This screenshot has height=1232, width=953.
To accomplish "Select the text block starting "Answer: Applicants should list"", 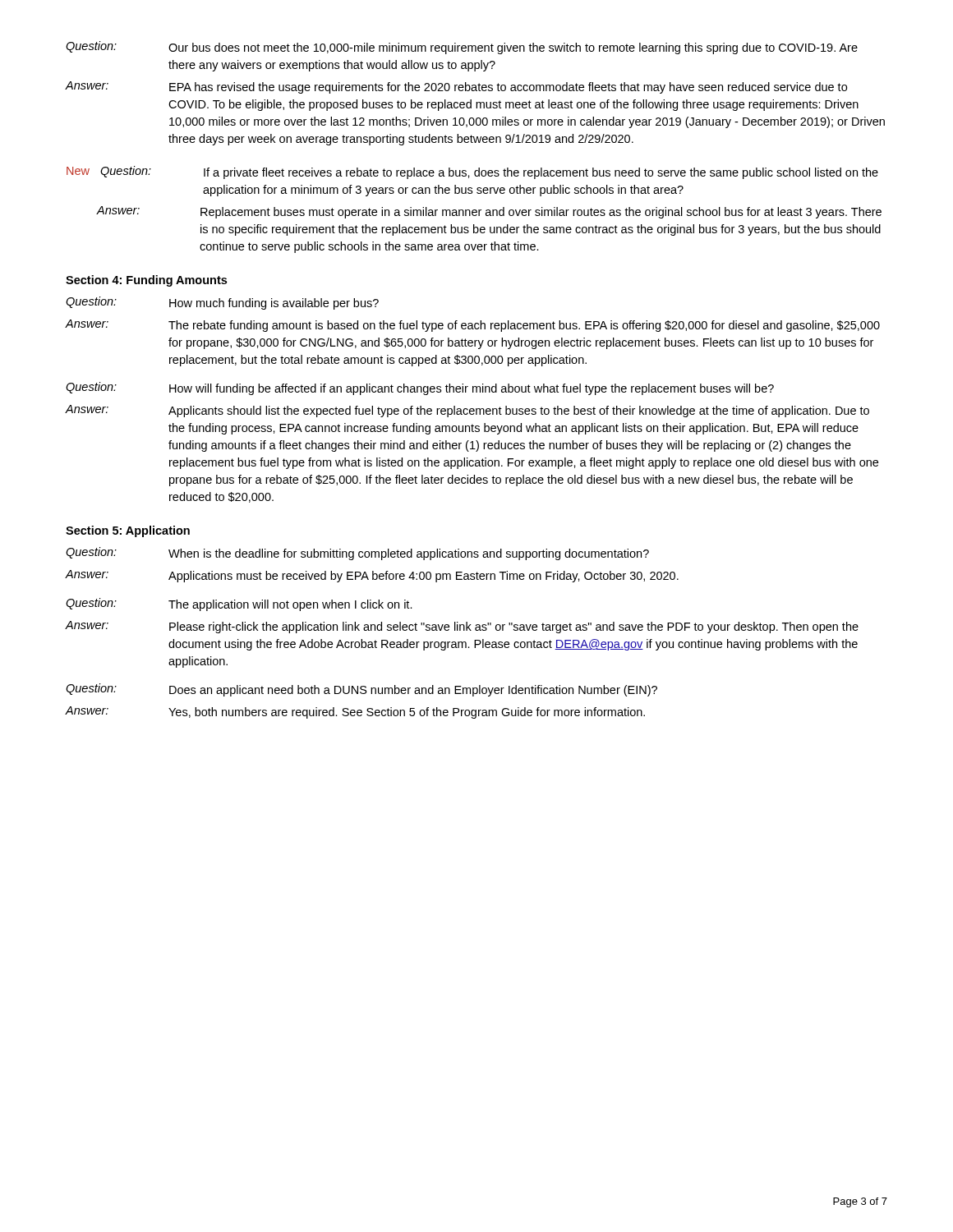I will coord(476,454).
